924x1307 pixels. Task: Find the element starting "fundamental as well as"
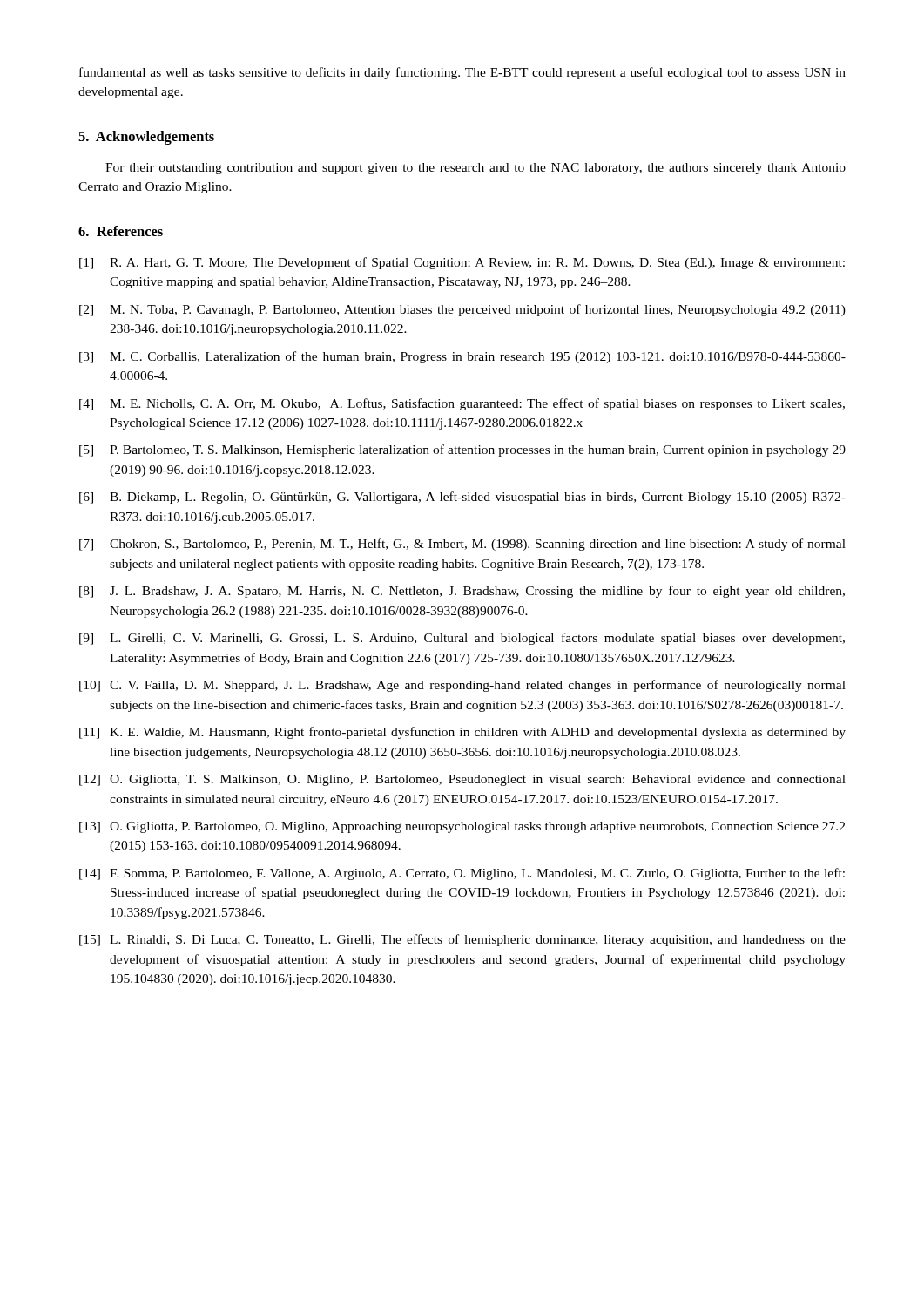(x=462, y=82)
